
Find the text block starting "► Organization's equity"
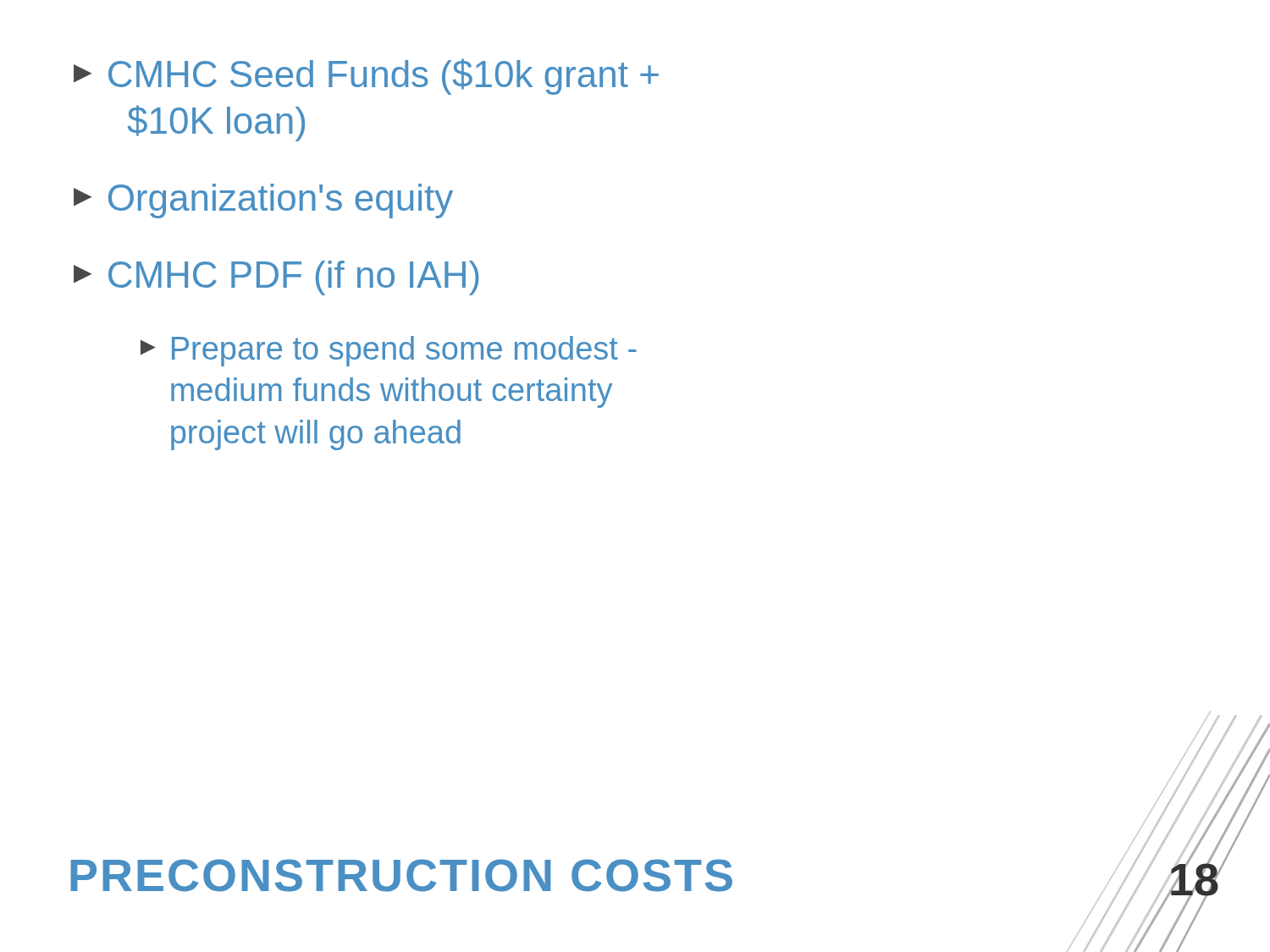tap(260, 198)
